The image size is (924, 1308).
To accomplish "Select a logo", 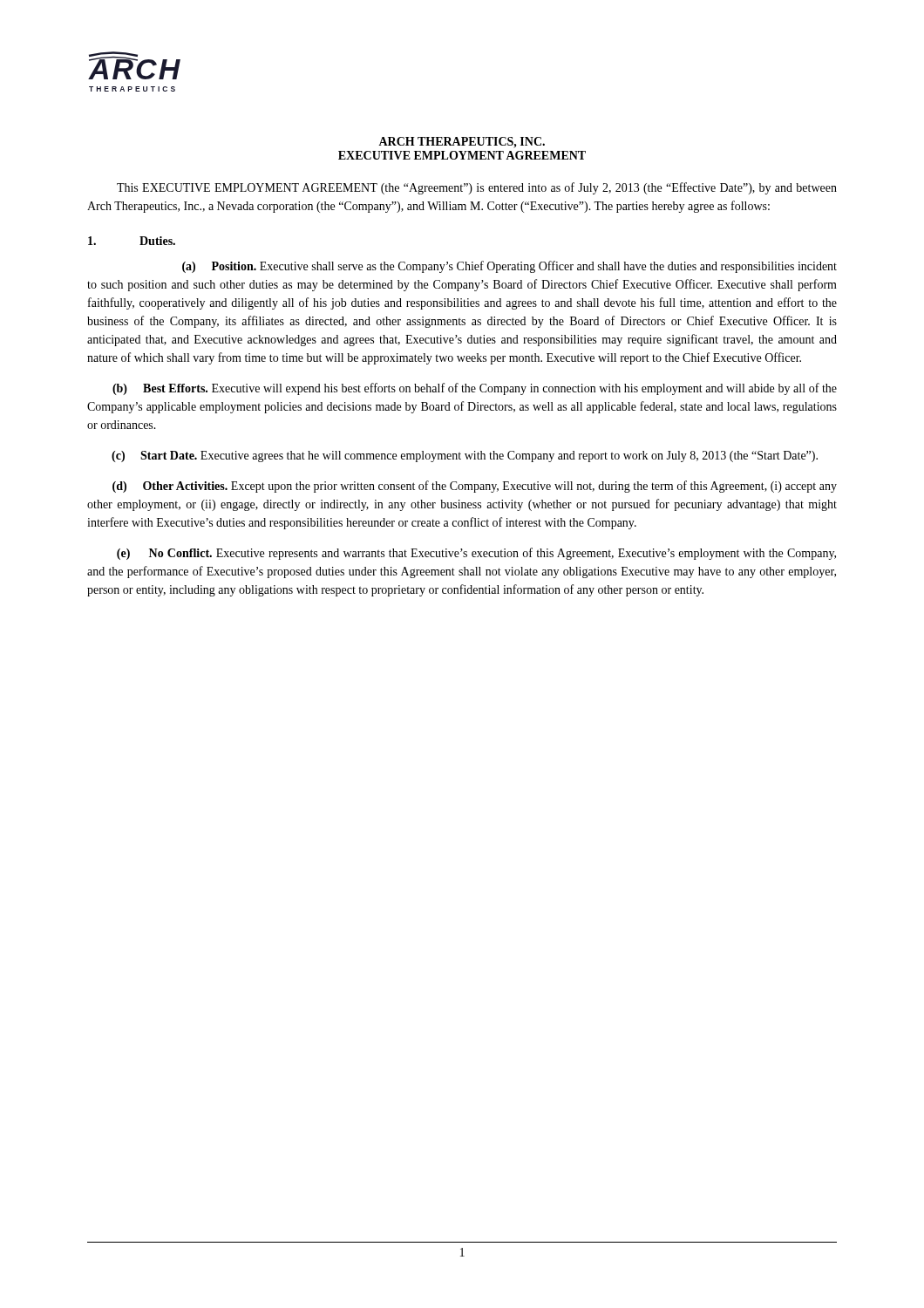I will click(x=135, y=74).
